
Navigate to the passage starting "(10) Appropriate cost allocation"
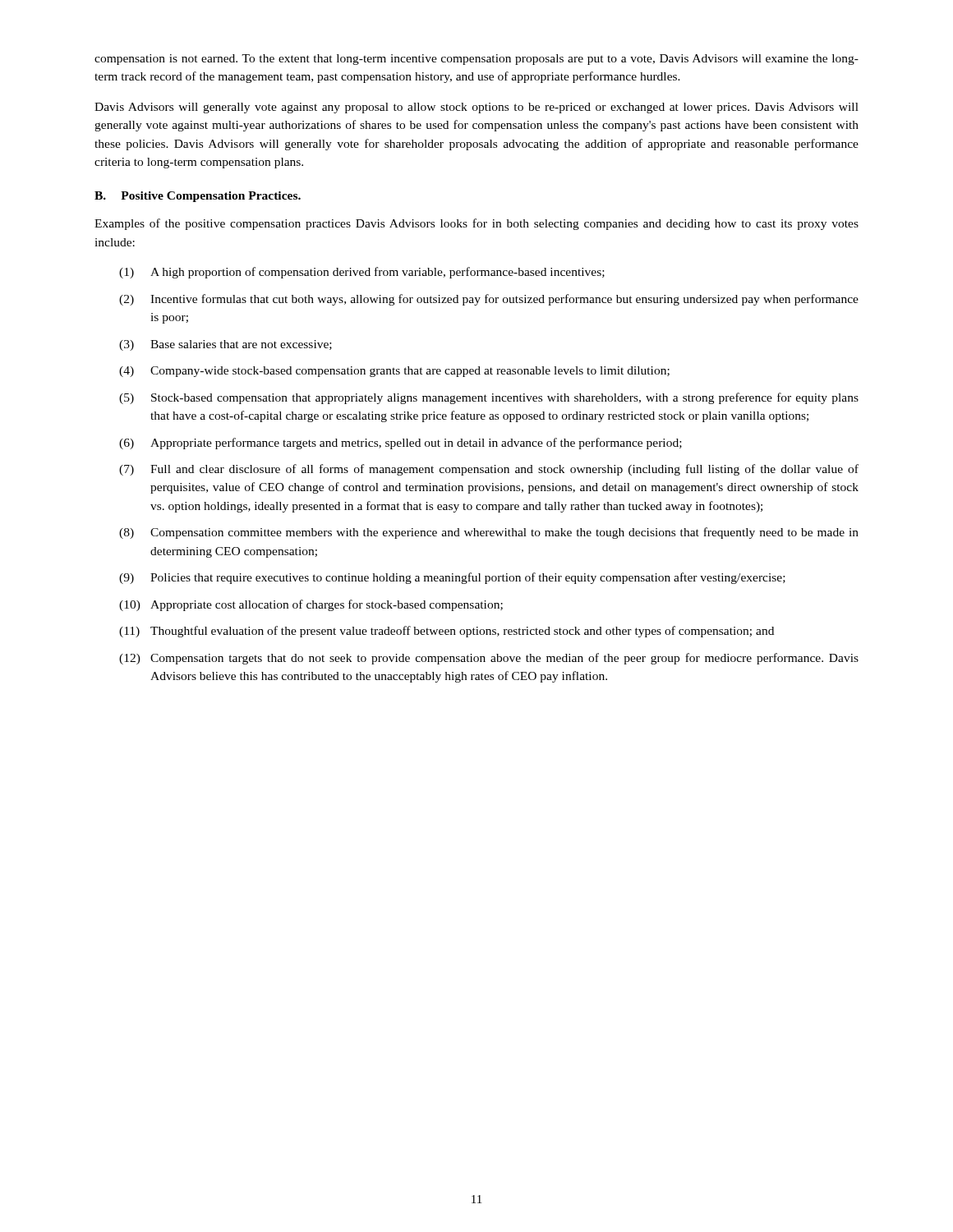point(476,605)
